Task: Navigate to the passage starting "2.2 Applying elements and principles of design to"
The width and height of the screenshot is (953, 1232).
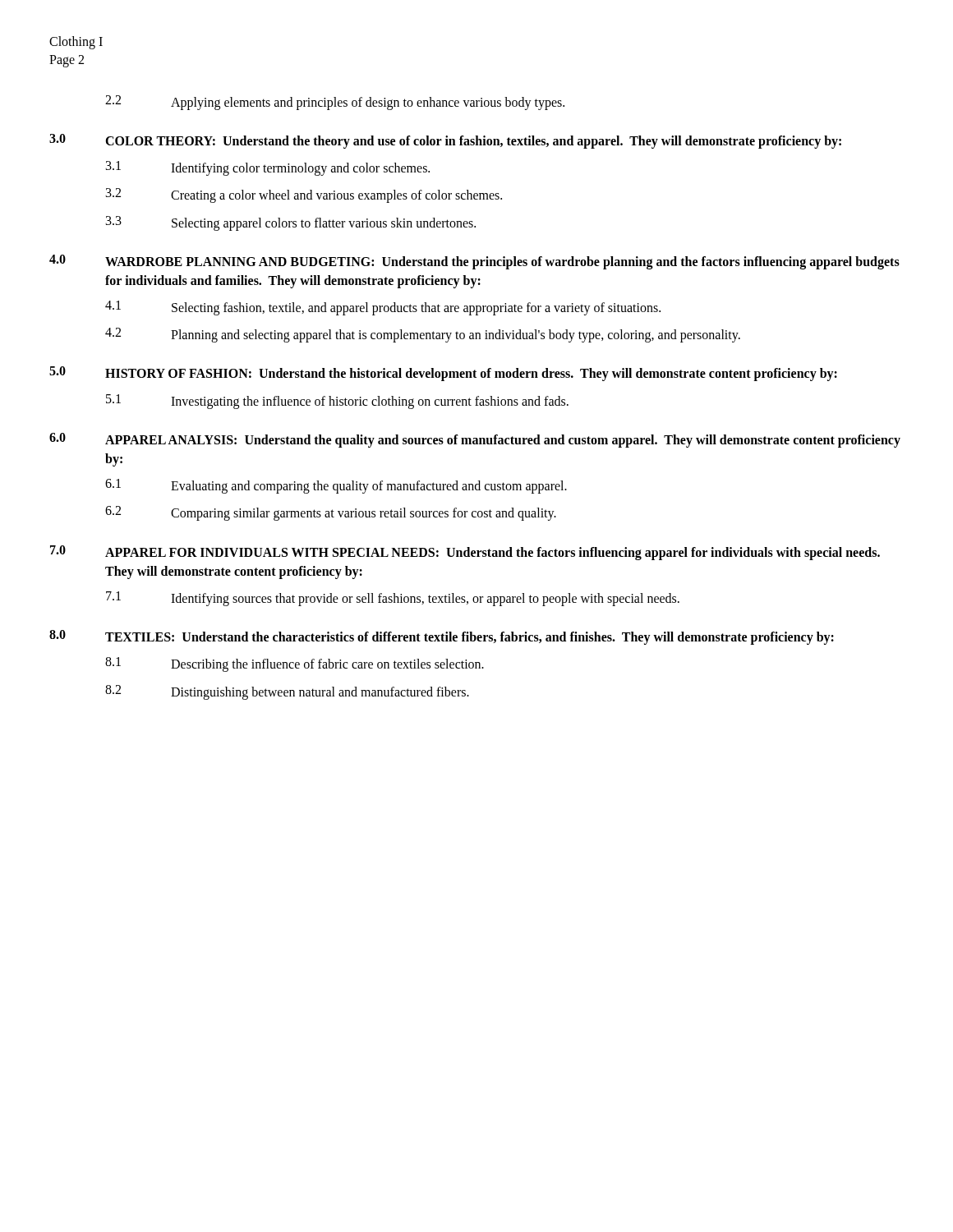Action: pos(335,102)
